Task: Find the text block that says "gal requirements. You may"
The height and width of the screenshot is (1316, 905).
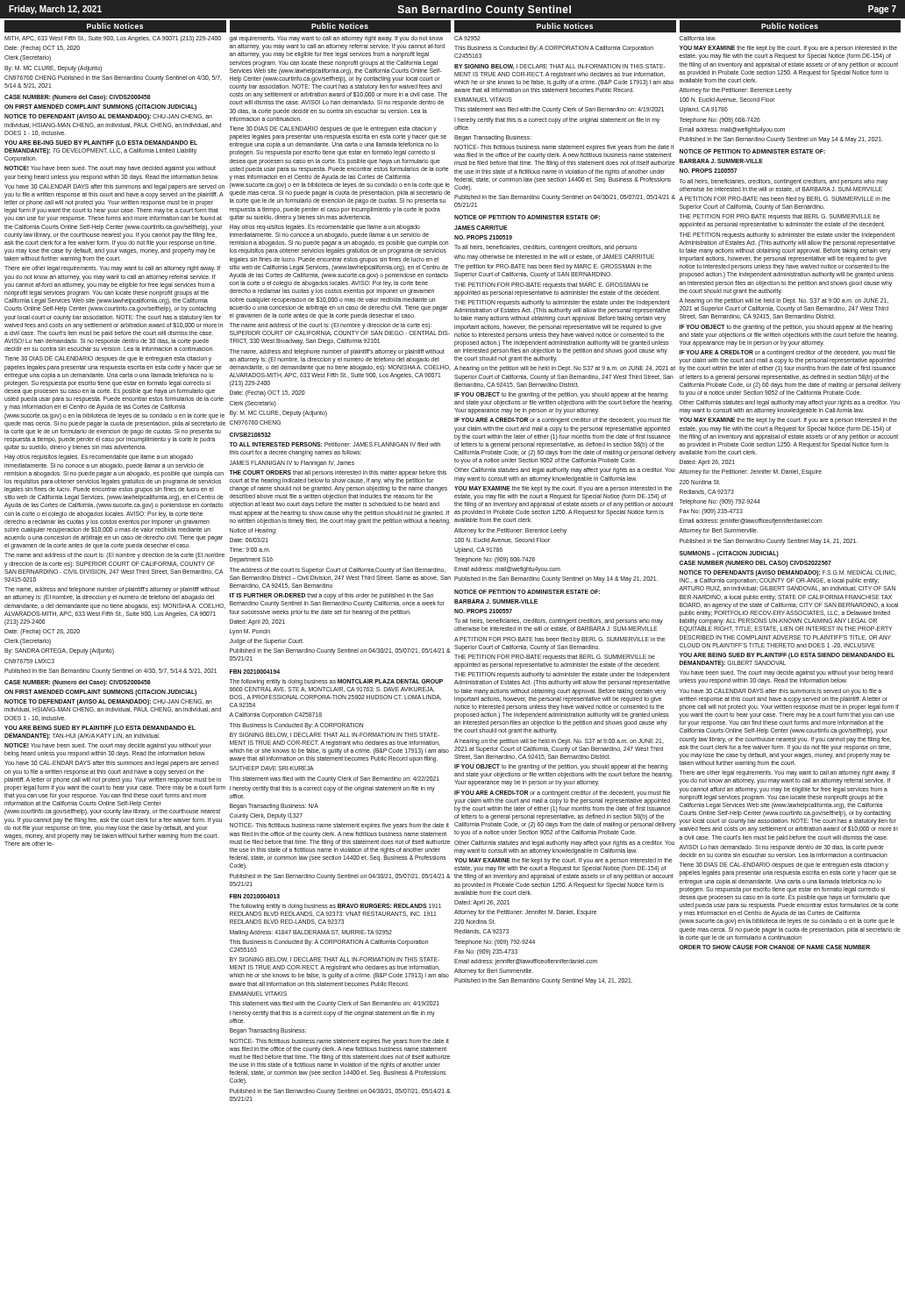Action: pos(340,230)
